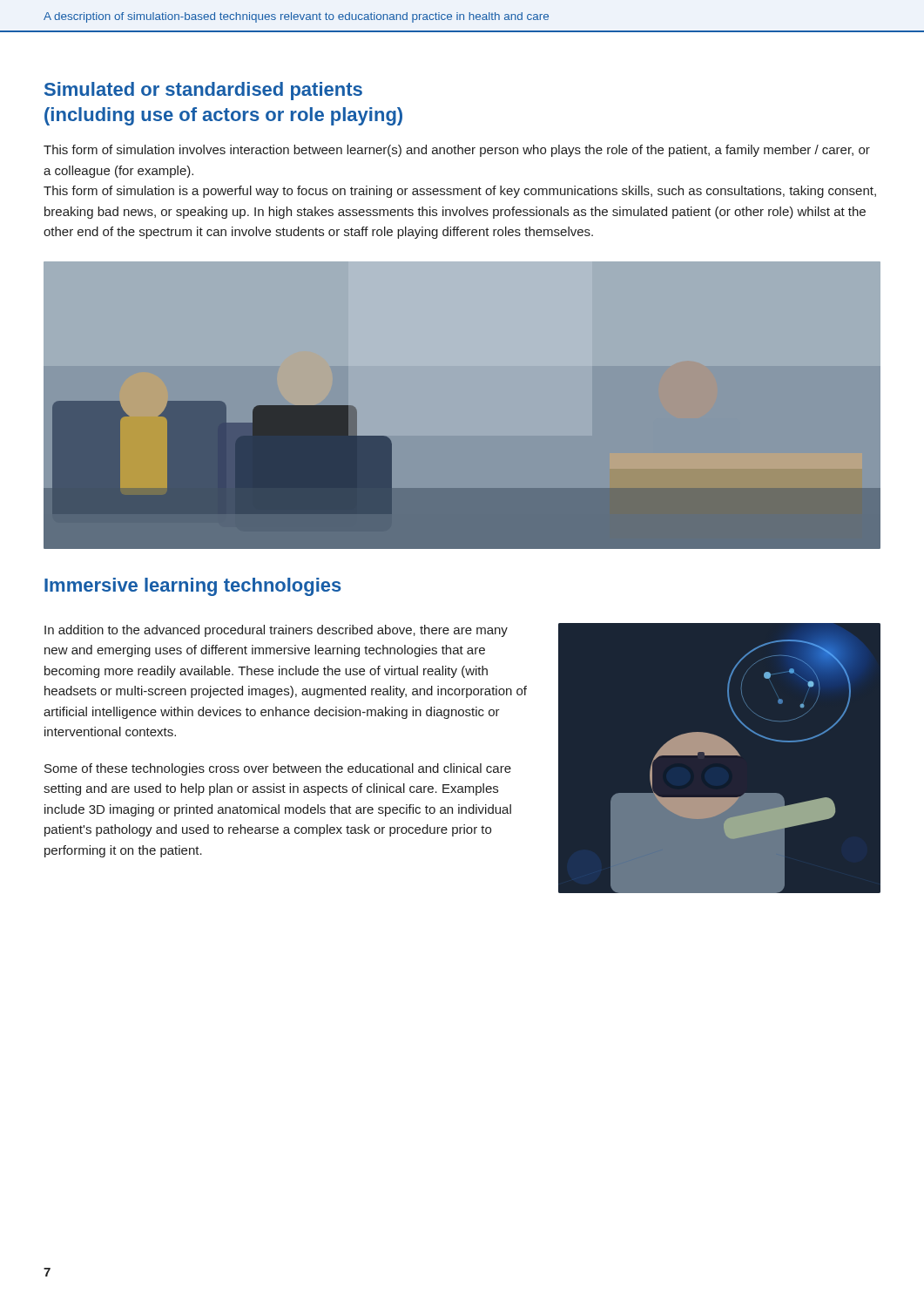Navigate to the text starting "Some of these technologies cross"
924x1307 pixels.
278,809
